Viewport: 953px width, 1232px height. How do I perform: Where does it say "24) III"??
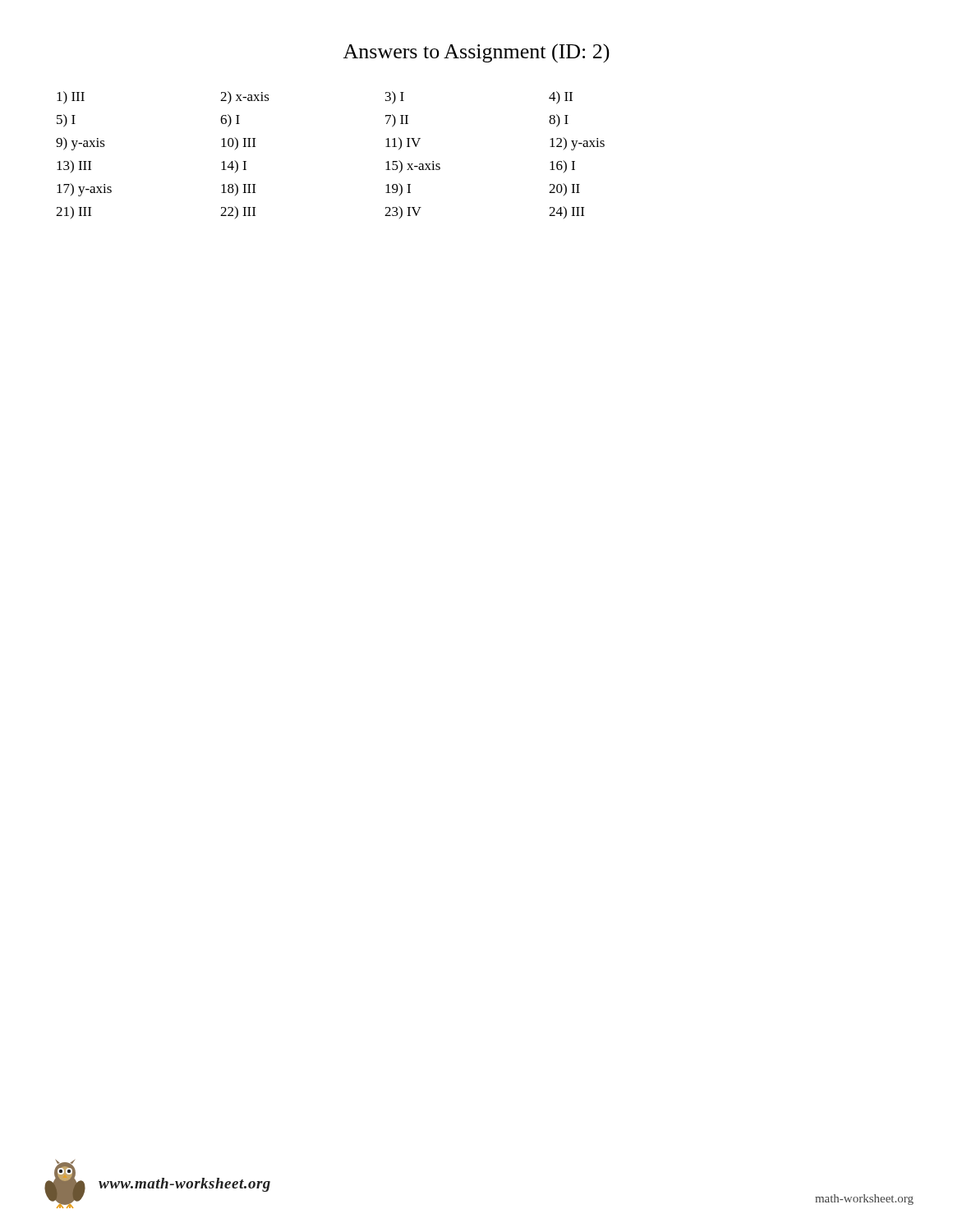click(567, 211)
